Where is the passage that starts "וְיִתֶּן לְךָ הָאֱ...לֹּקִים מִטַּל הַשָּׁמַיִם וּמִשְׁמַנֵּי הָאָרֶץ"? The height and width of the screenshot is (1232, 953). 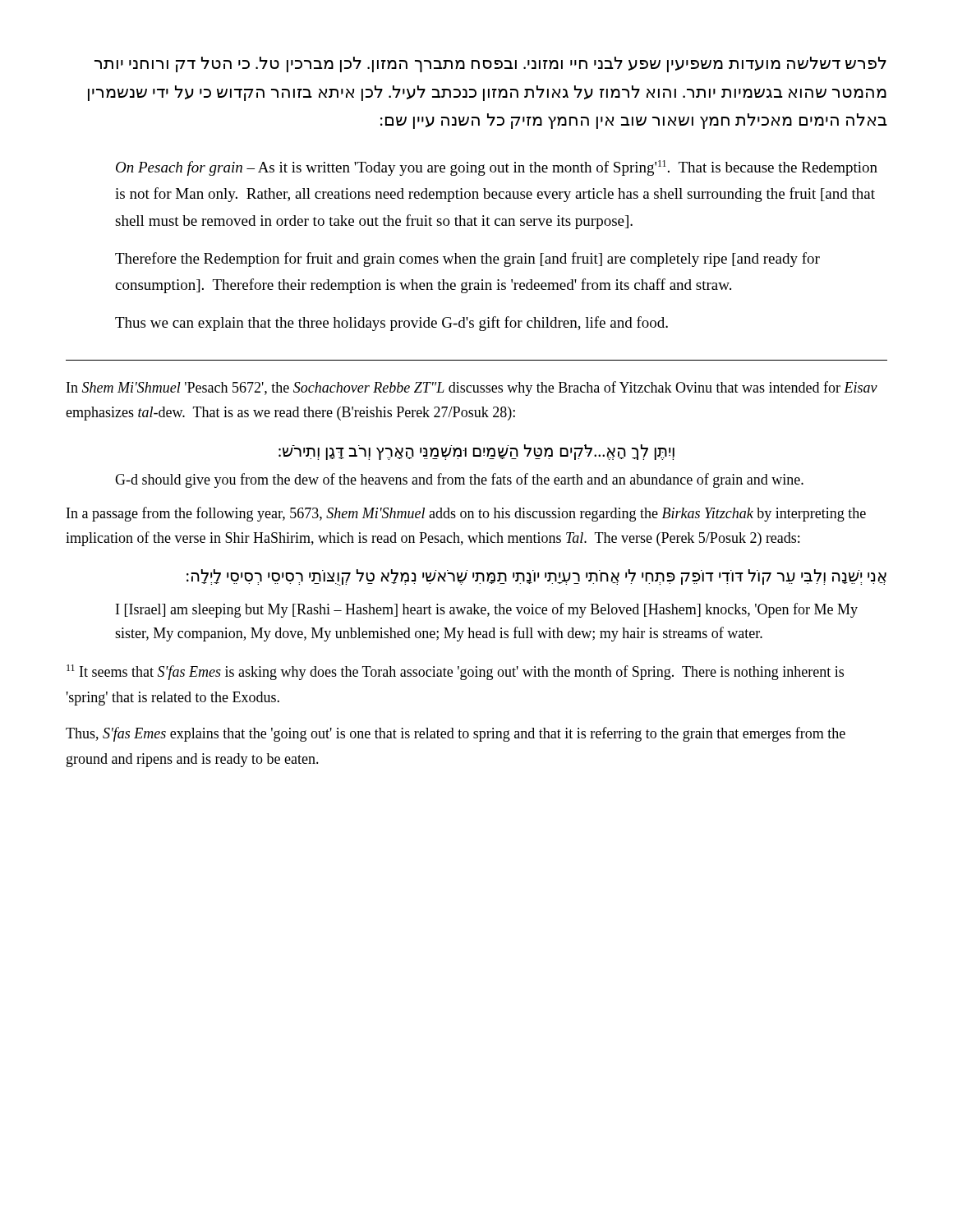point(476,451)
